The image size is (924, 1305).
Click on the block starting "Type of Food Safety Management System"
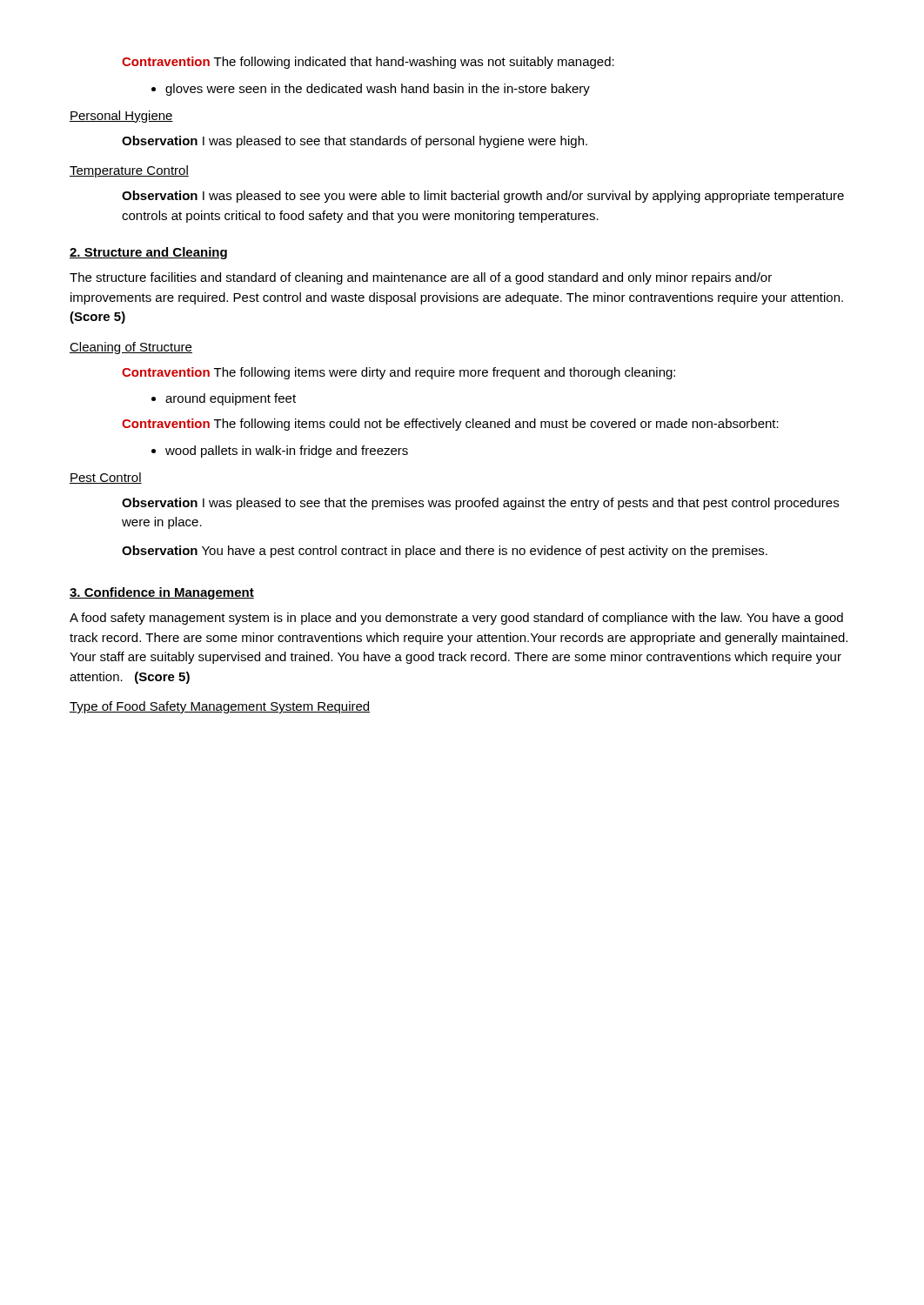(x=220, y=706)
